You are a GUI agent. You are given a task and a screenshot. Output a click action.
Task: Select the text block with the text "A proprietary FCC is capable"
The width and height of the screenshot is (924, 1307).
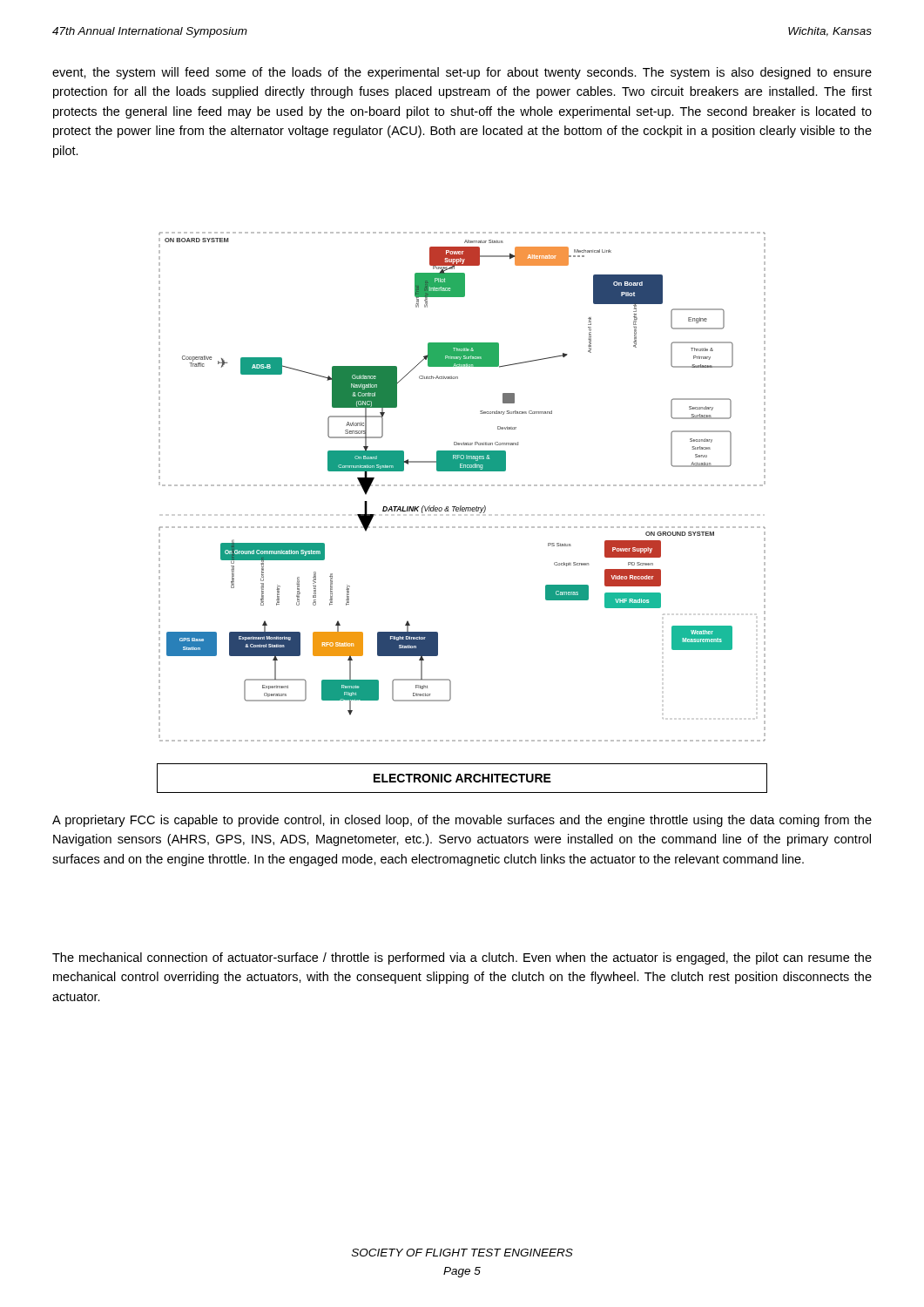[462, 839]
